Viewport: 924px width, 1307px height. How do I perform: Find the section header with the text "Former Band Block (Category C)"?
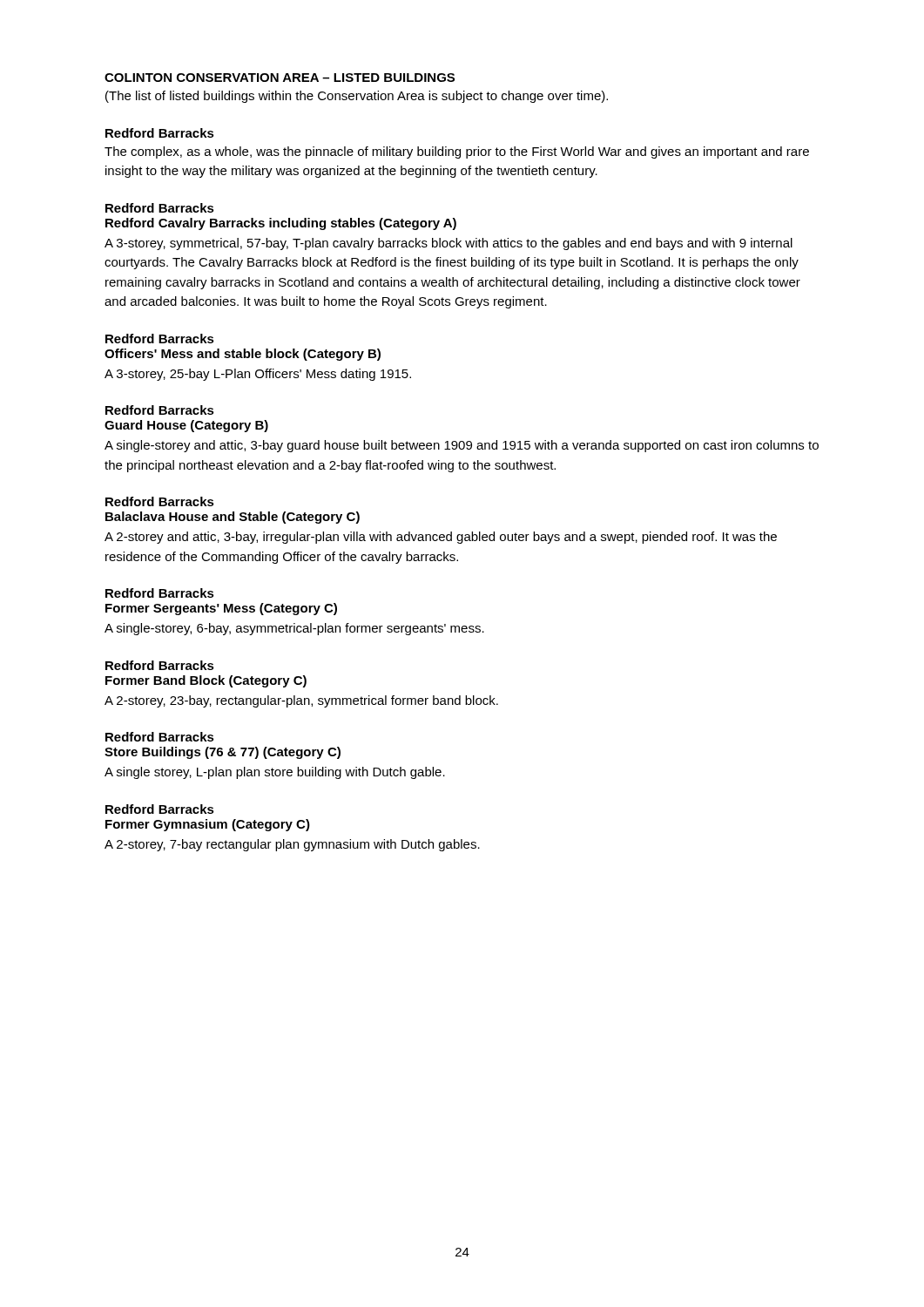(x=206, y=680)
